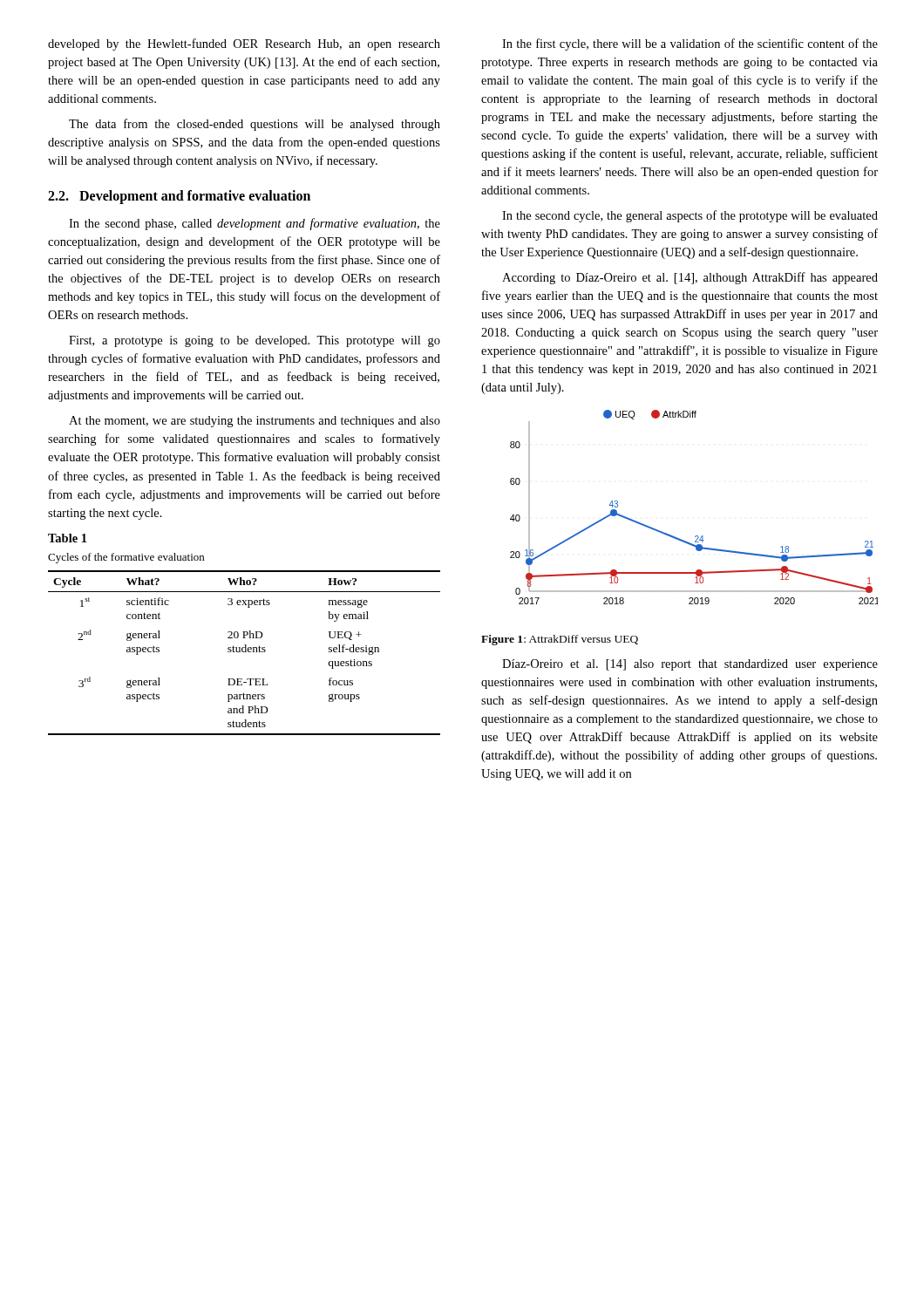Image resolution: width=924 pixels, height=1308 pixels.
Task: Select a table
Action: 244,653
